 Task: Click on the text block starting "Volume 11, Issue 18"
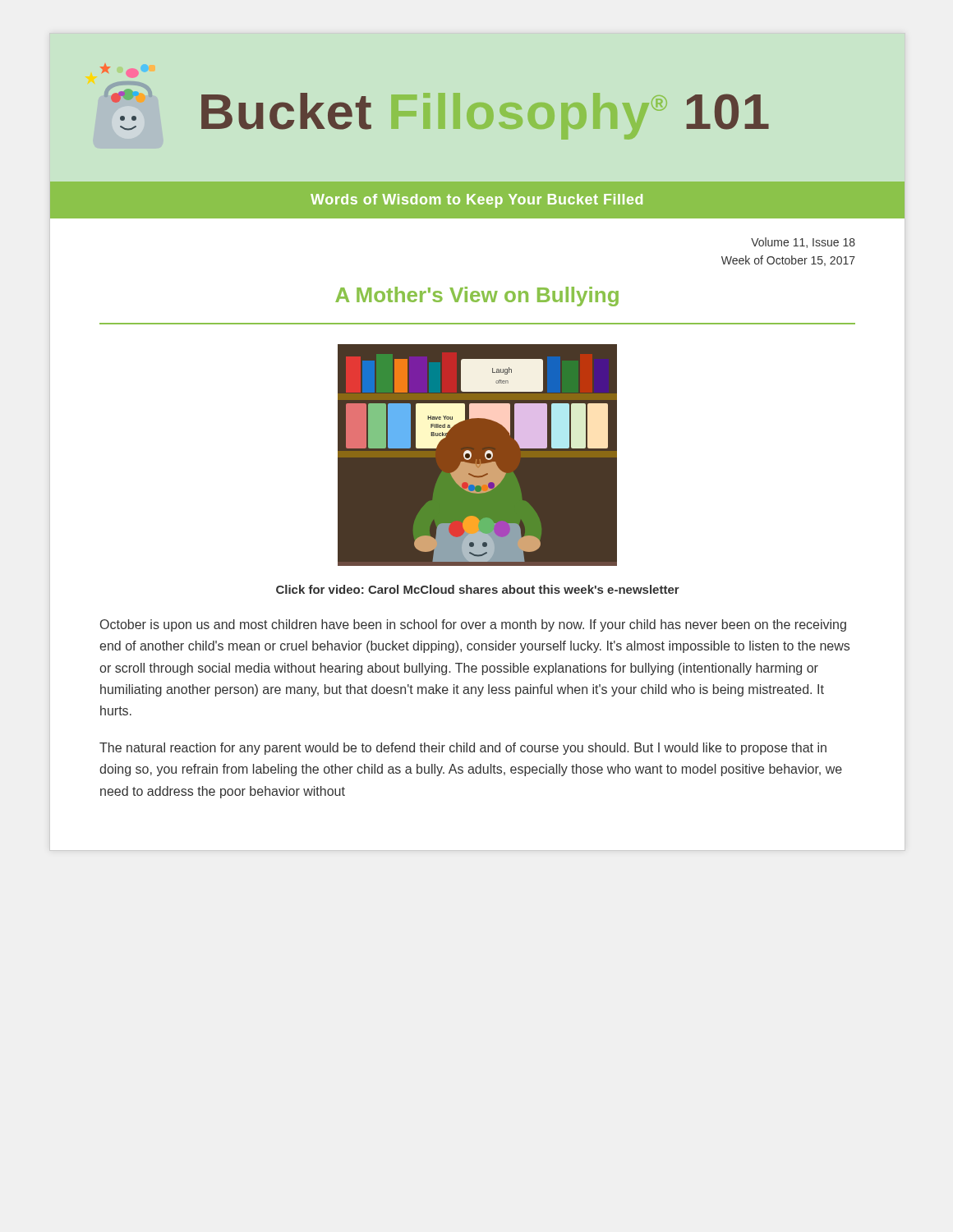(x=788, y=251)
